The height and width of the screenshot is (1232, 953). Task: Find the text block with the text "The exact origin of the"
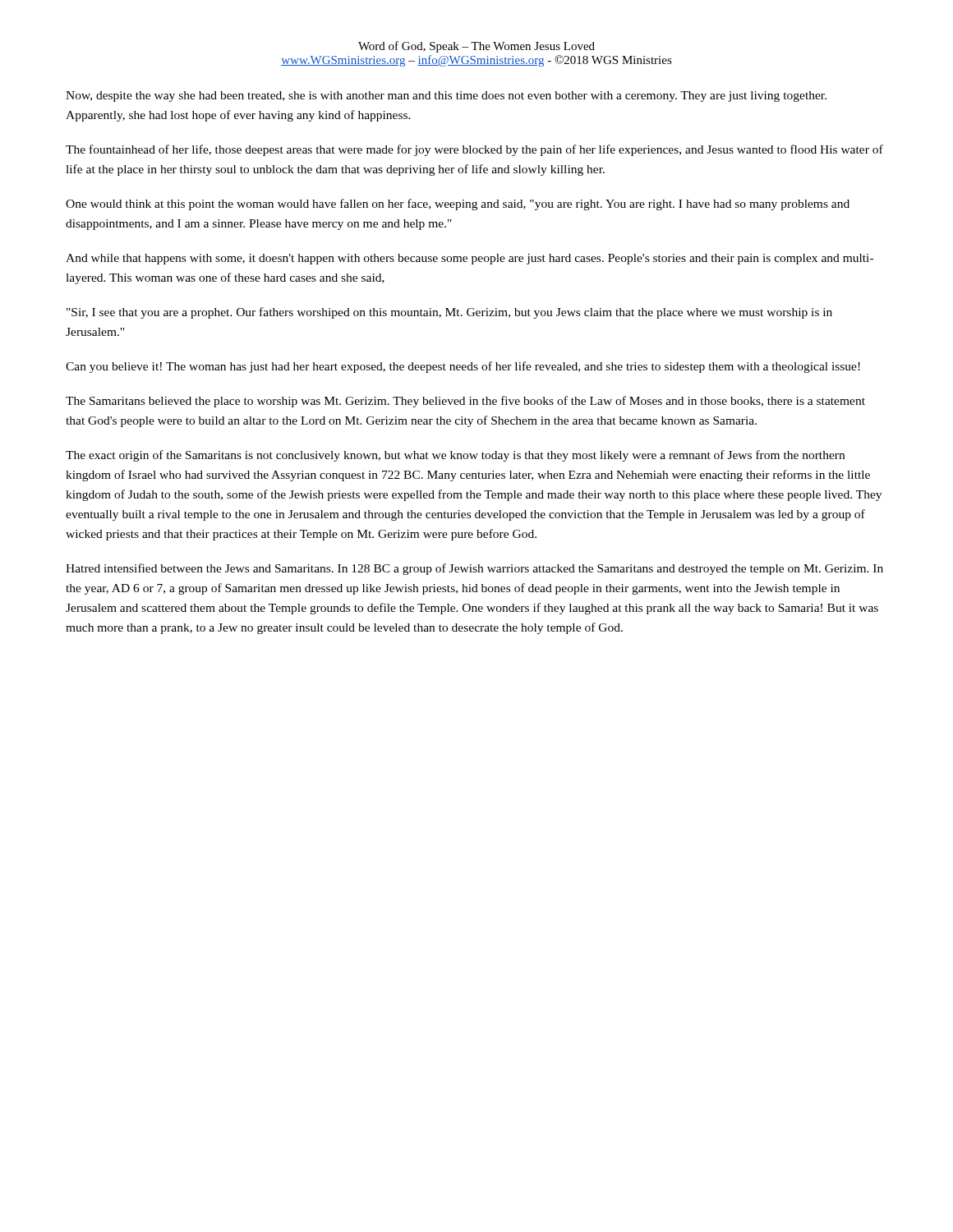pyautogui.click(x=474, y=494)
